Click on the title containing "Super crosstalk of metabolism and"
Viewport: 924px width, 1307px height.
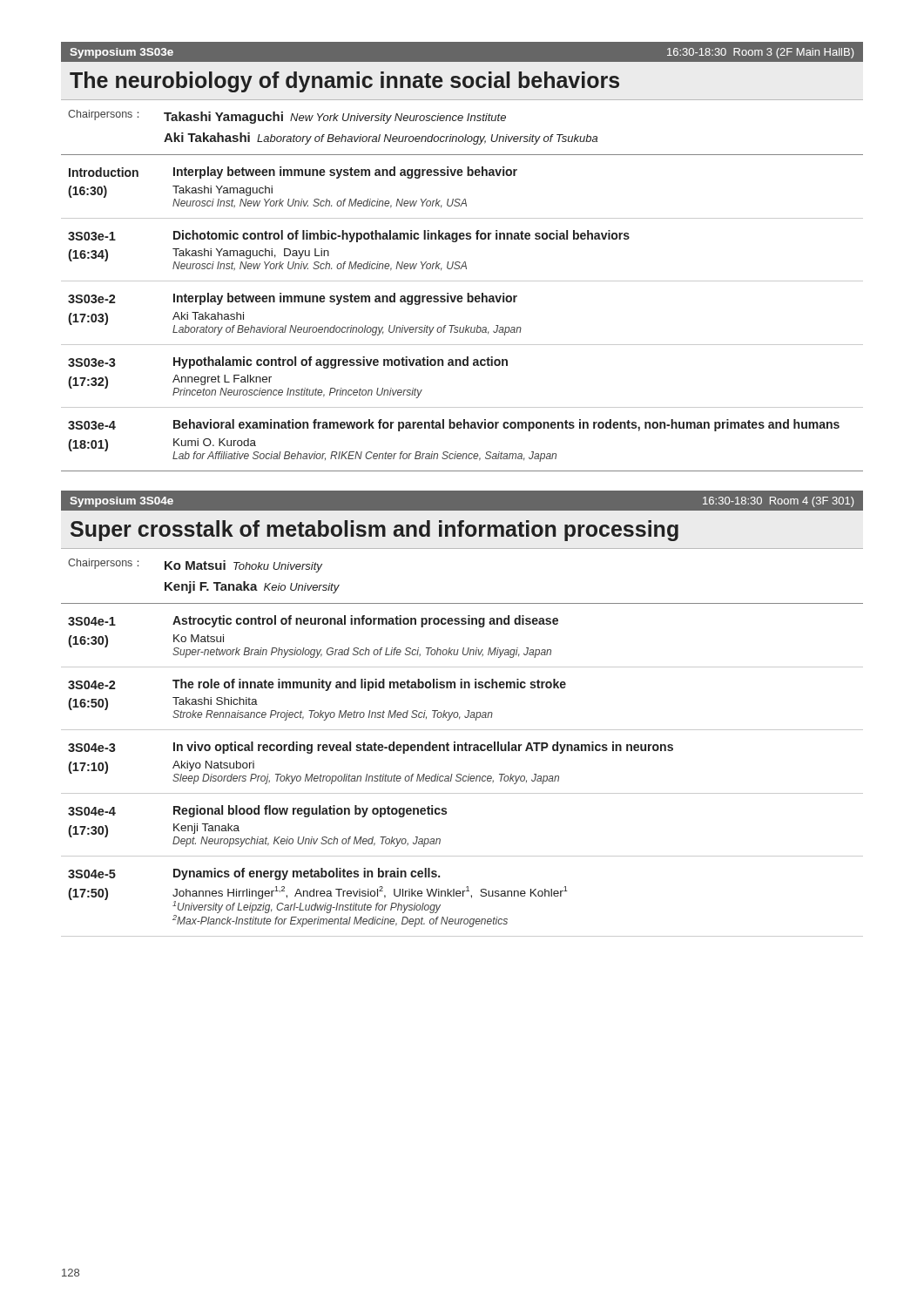375,529
